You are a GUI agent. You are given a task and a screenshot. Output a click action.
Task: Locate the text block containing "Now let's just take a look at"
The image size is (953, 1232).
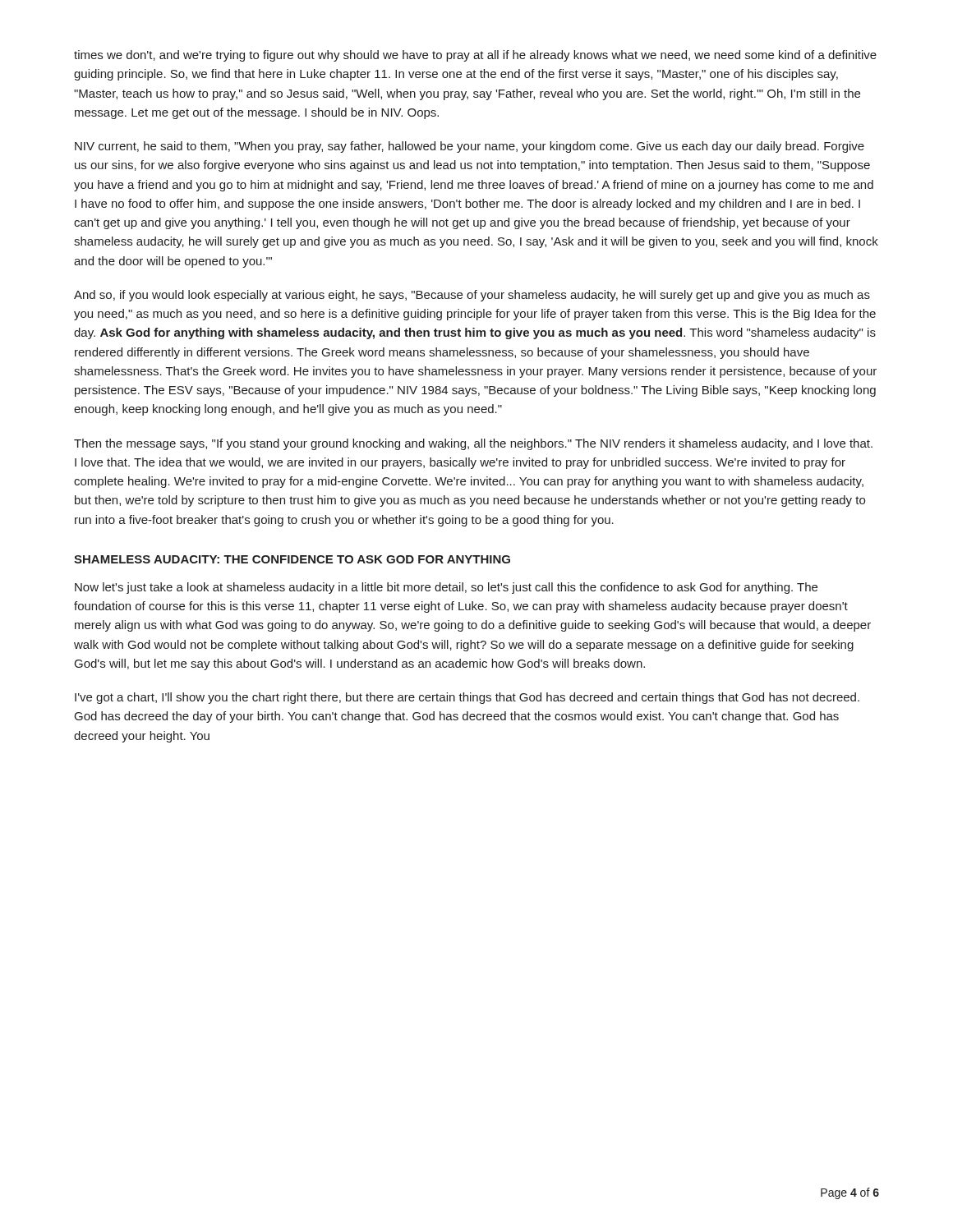(472, 625)
